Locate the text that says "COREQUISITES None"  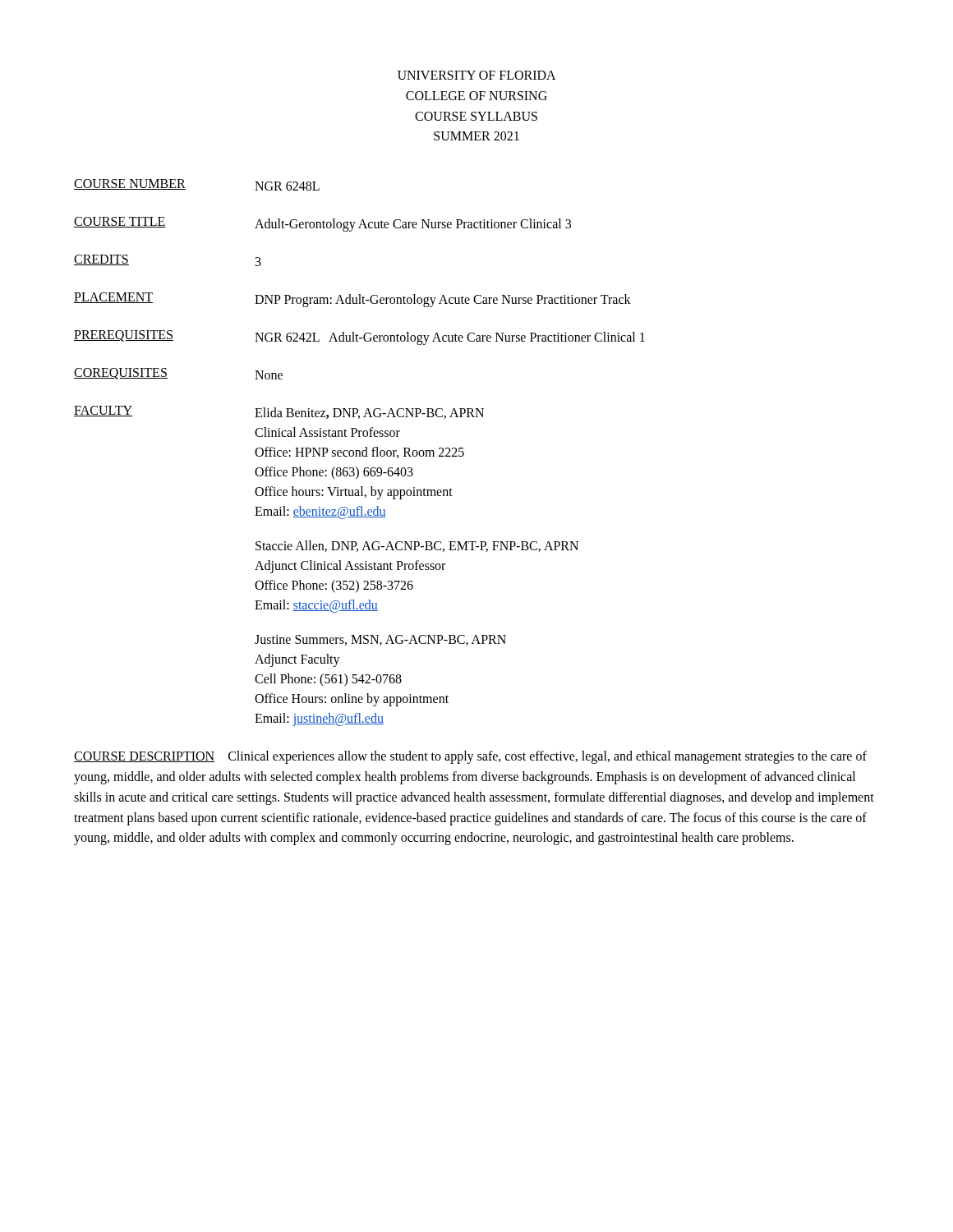[120, 373]
